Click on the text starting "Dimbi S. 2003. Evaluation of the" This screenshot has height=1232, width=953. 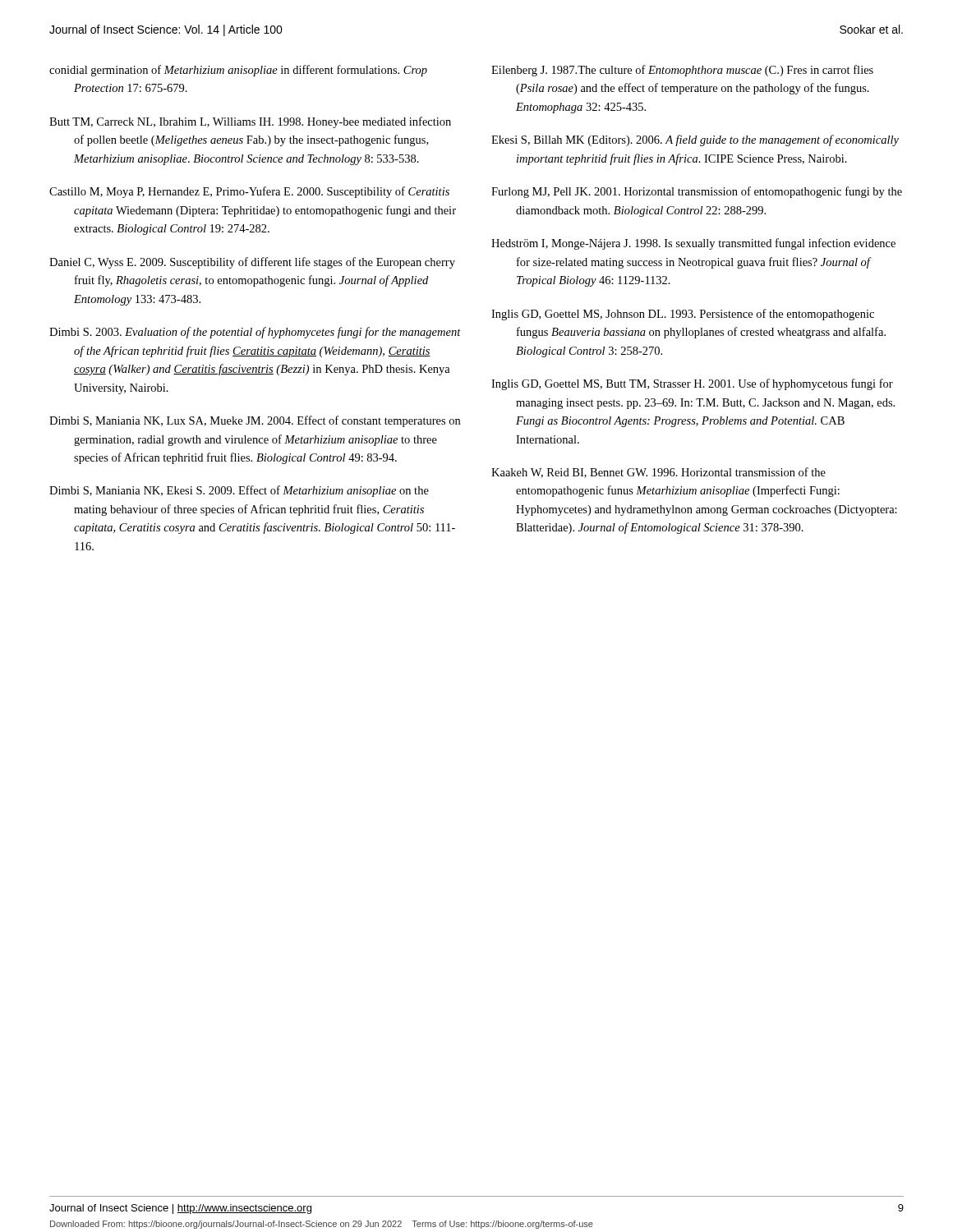pyautogui.click(x=255, y=360)
